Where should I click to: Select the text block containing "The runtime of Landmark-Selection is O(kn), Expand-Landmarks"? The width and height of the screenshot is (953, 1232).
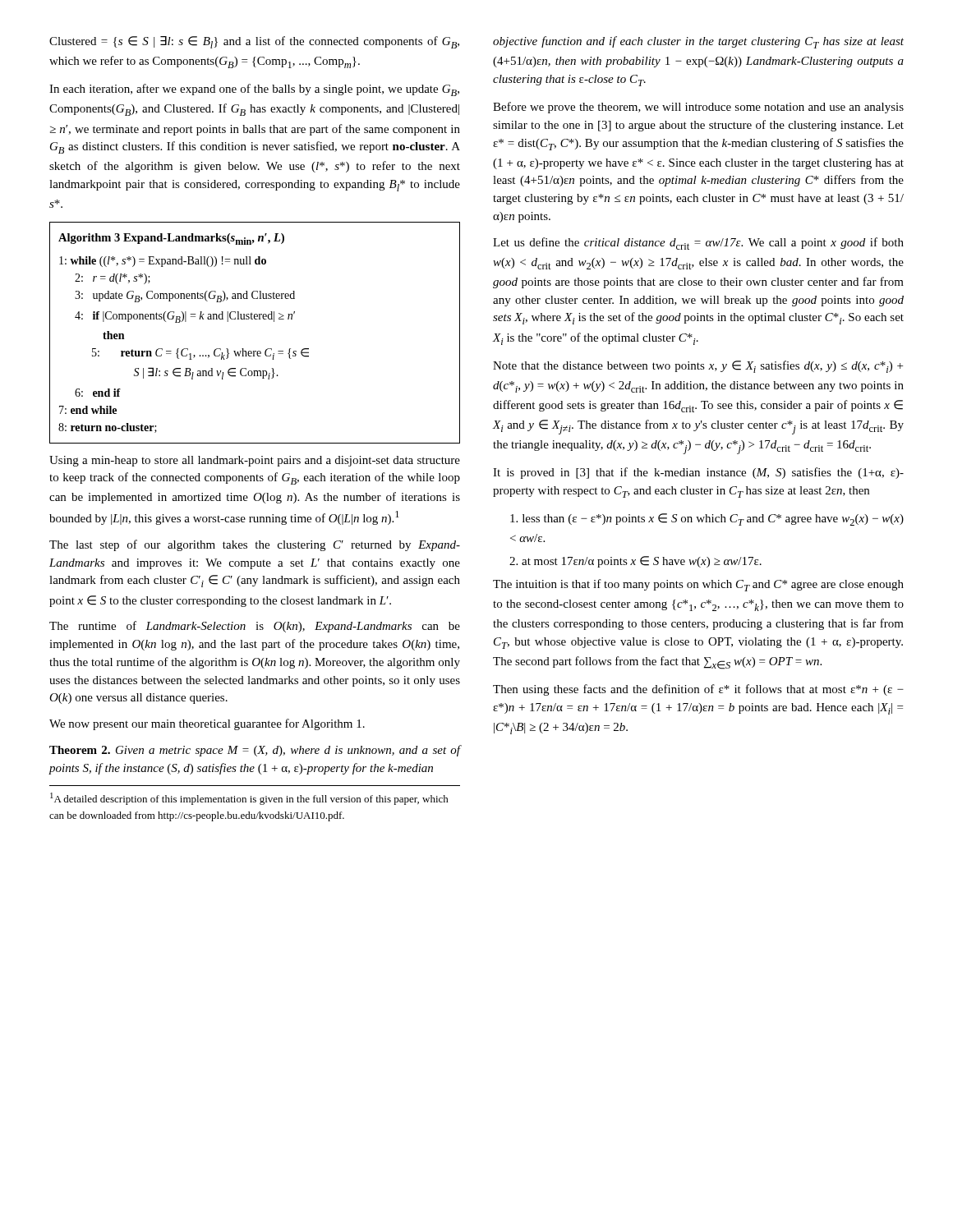coord(255,663)
